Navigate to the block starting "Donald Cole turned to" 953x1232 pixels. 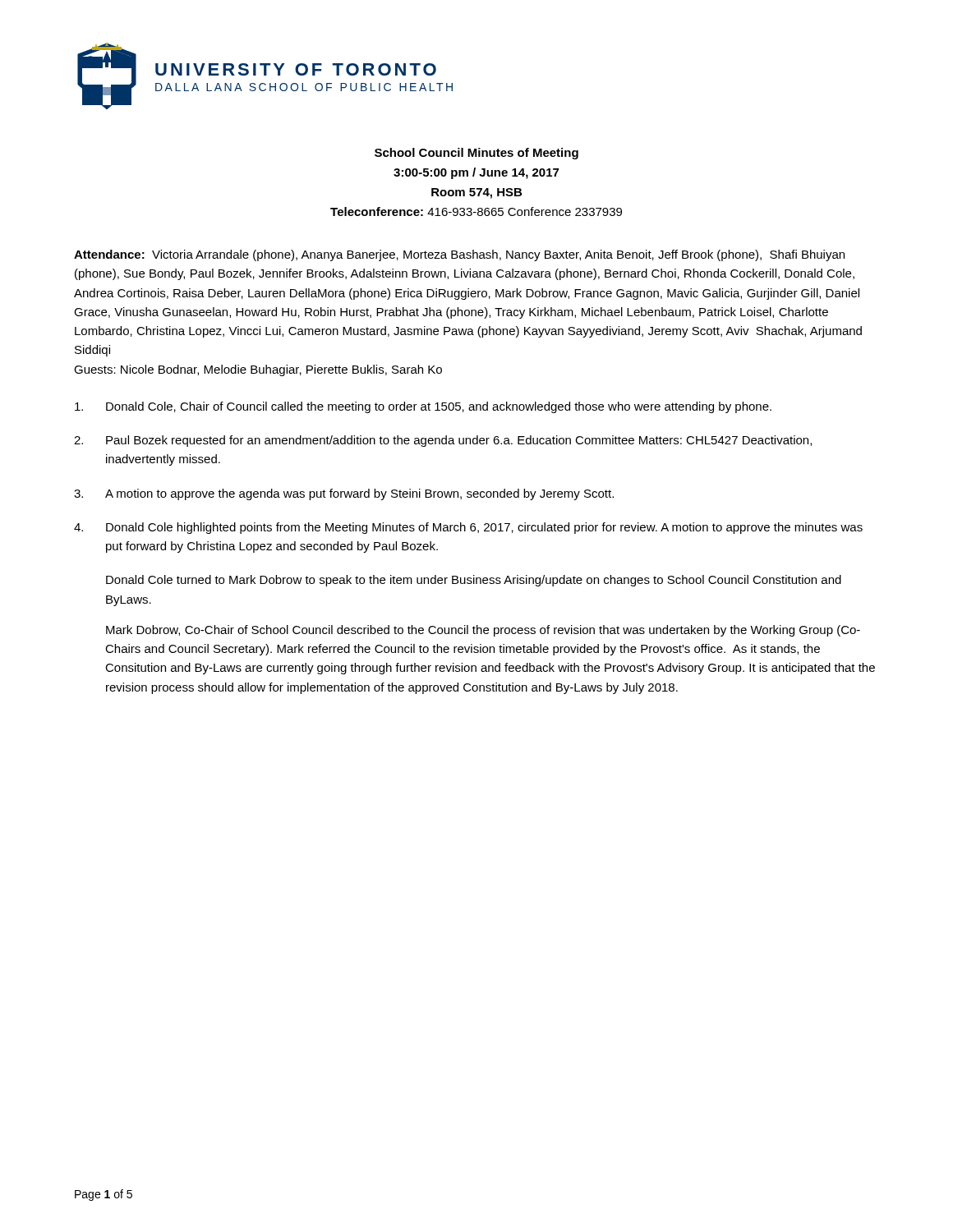[x=473, y=589]
